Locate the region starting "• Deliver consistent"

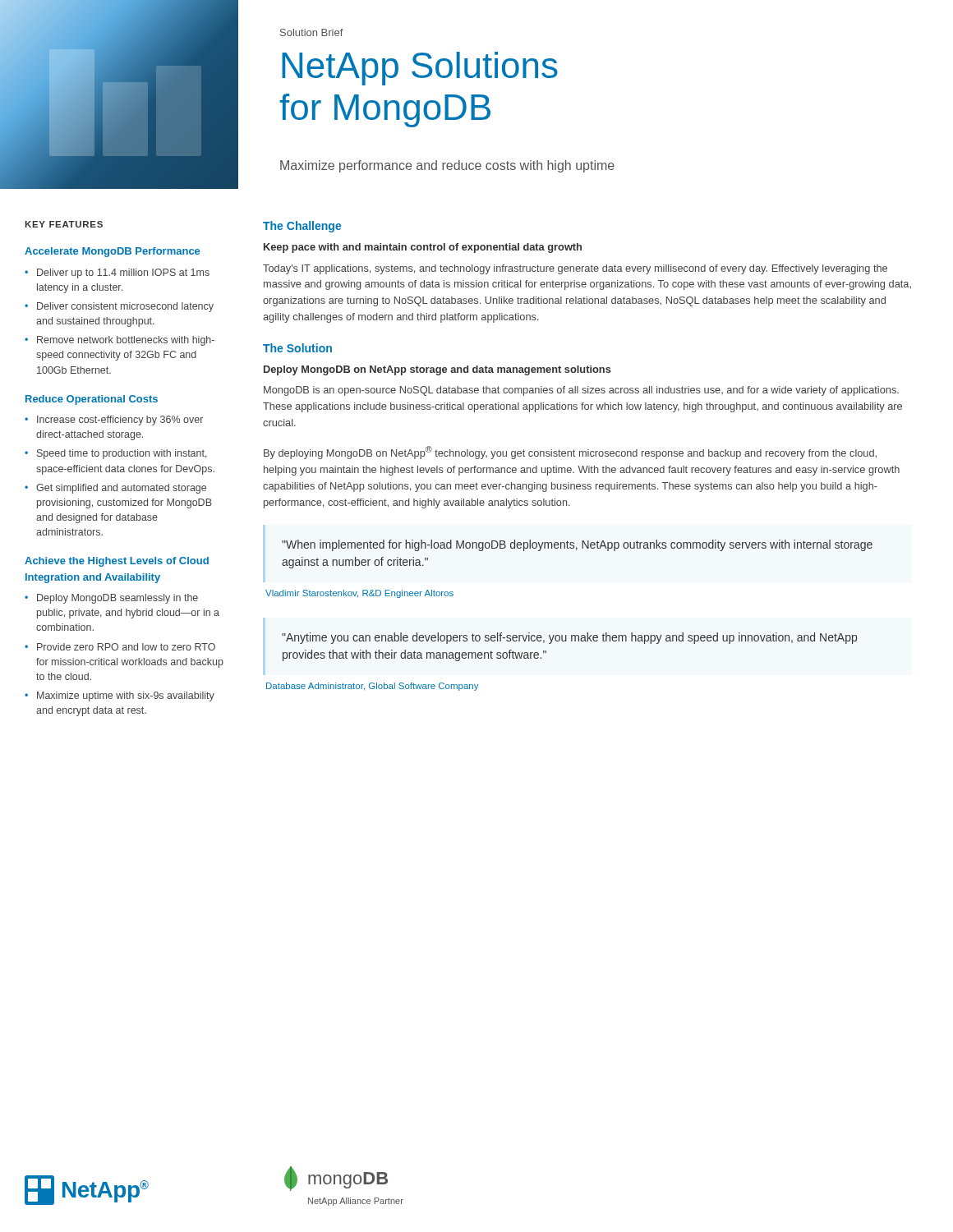(x=119, y=313)
